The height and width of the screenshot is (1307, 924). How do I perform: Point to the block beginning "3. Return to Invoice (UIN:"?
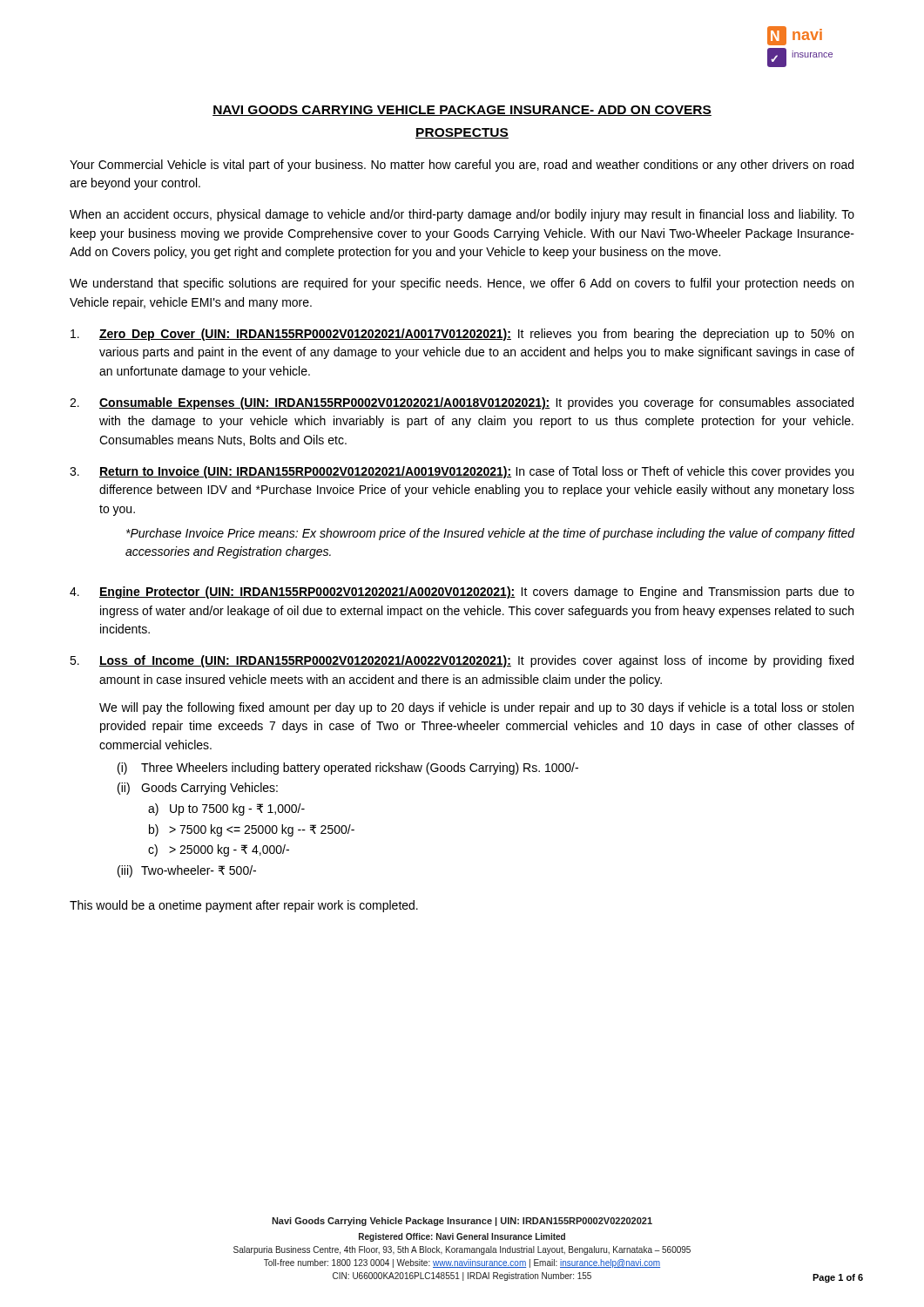pyautogui.click(x=462, y=472)
